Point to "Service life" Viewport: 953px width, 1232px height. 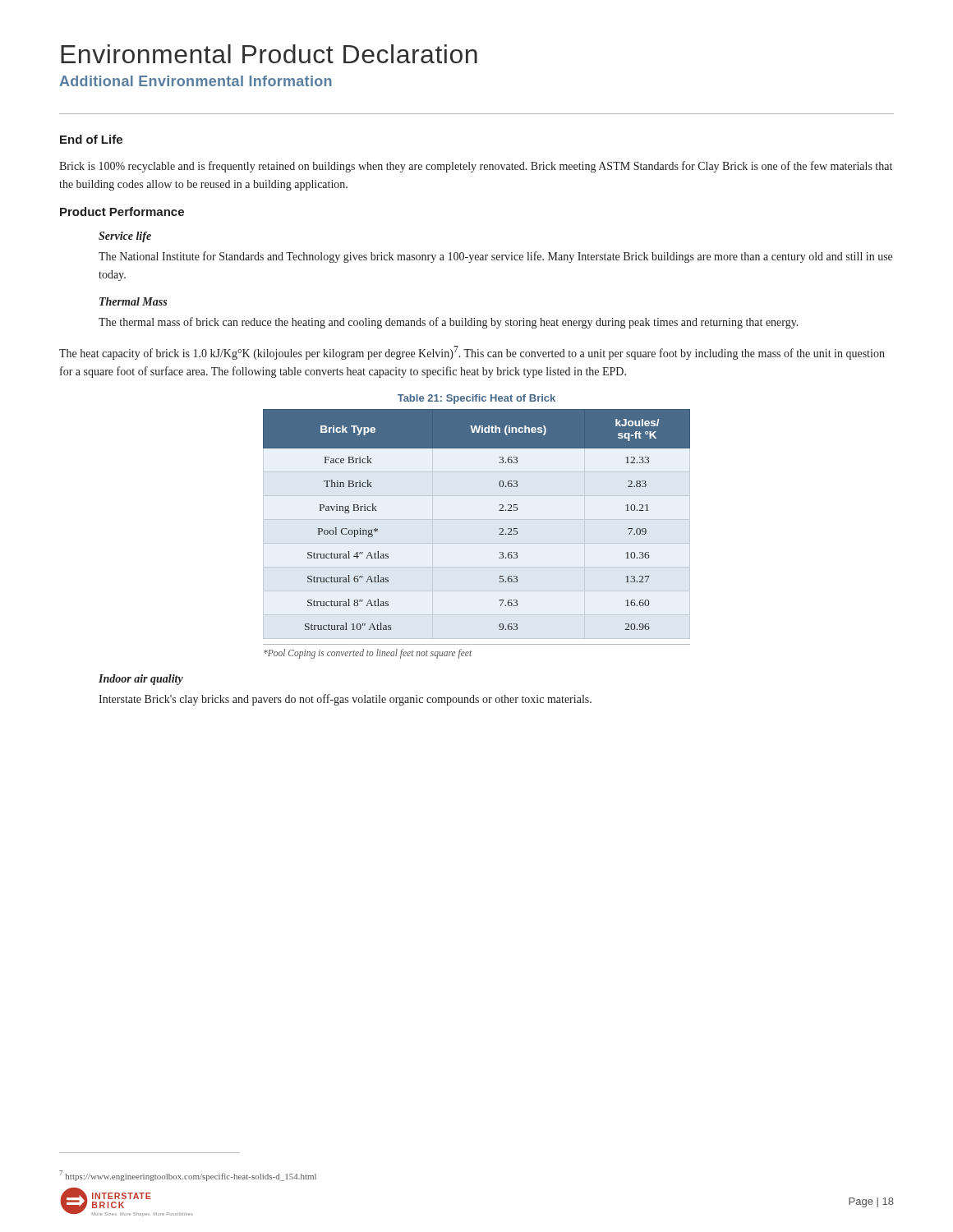click(125, 237)
